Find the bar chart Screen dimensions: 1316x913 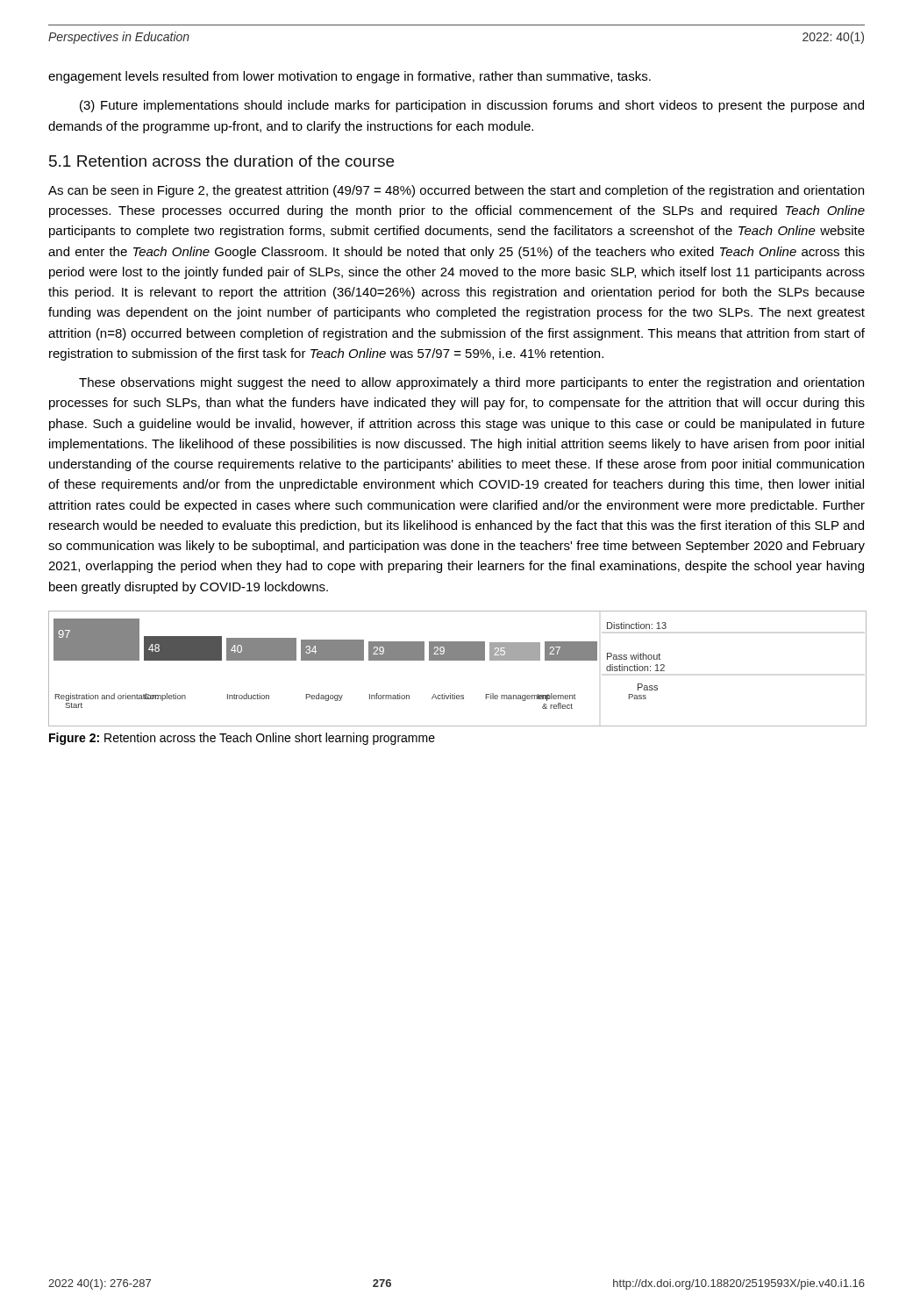456,668
